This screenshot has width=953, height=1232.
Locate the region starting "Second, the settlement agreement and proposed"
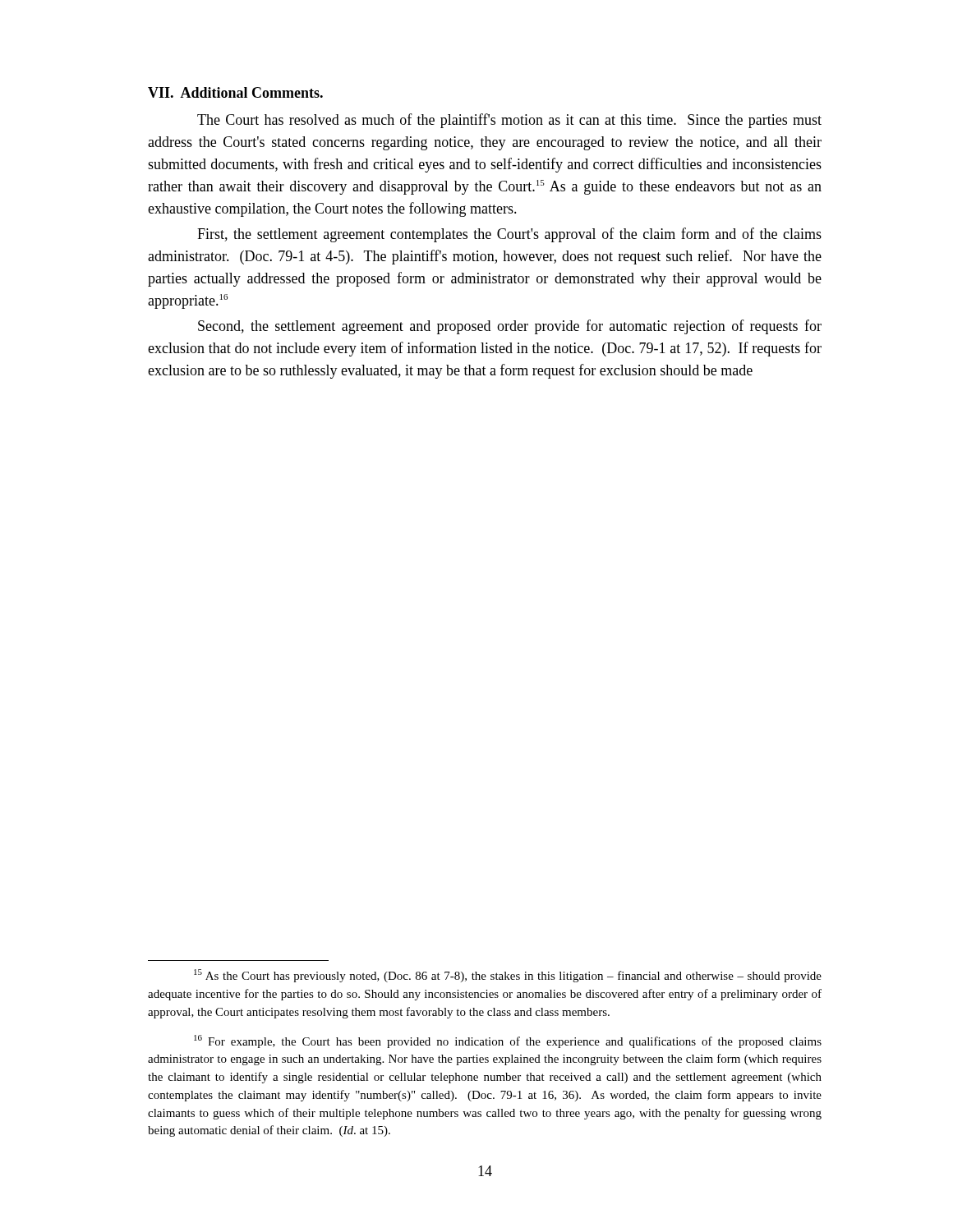tap(485, 348)
